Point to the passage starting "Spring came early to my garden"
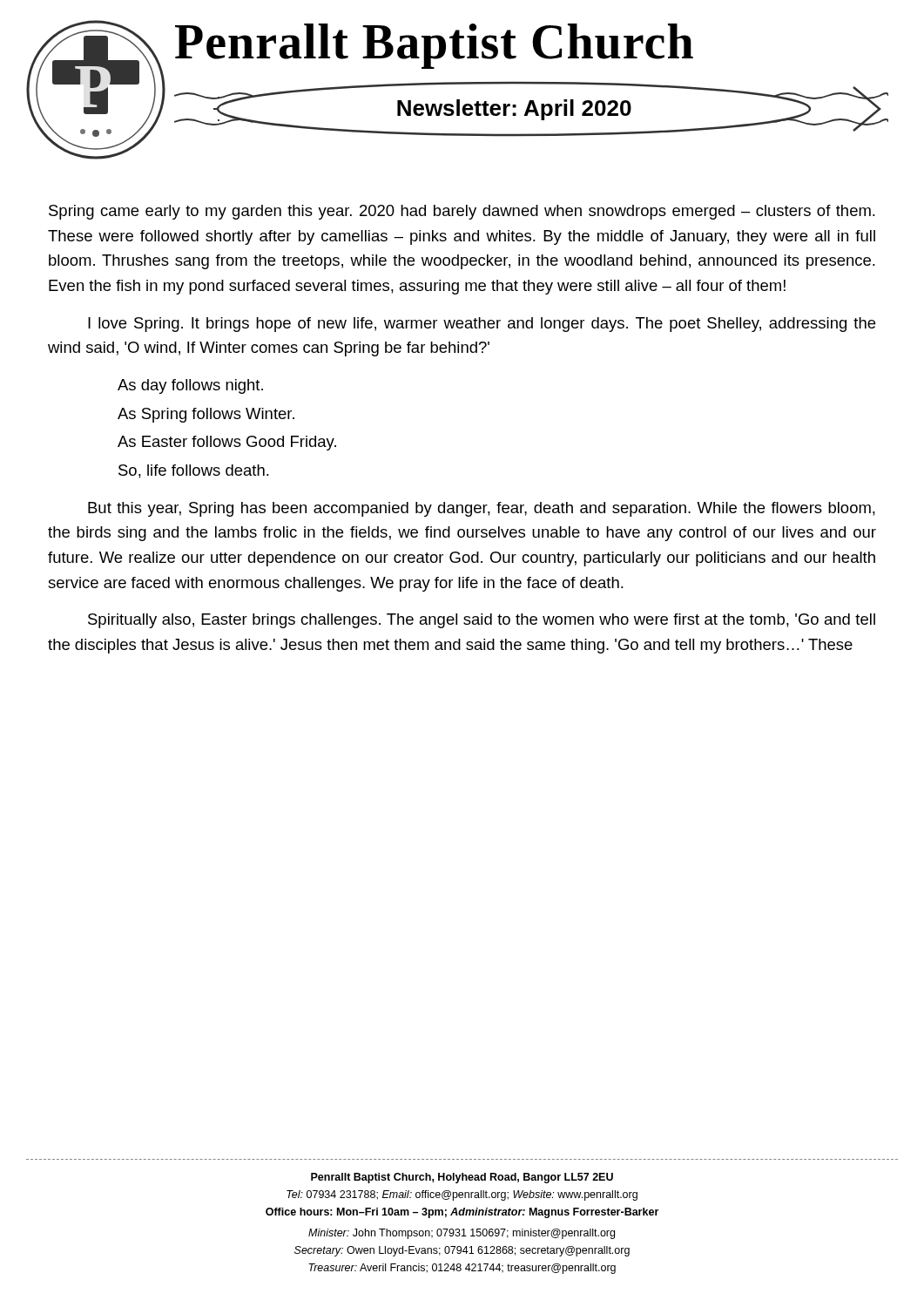The height and width of the screenshot is (1307, 924). point(462,248)
